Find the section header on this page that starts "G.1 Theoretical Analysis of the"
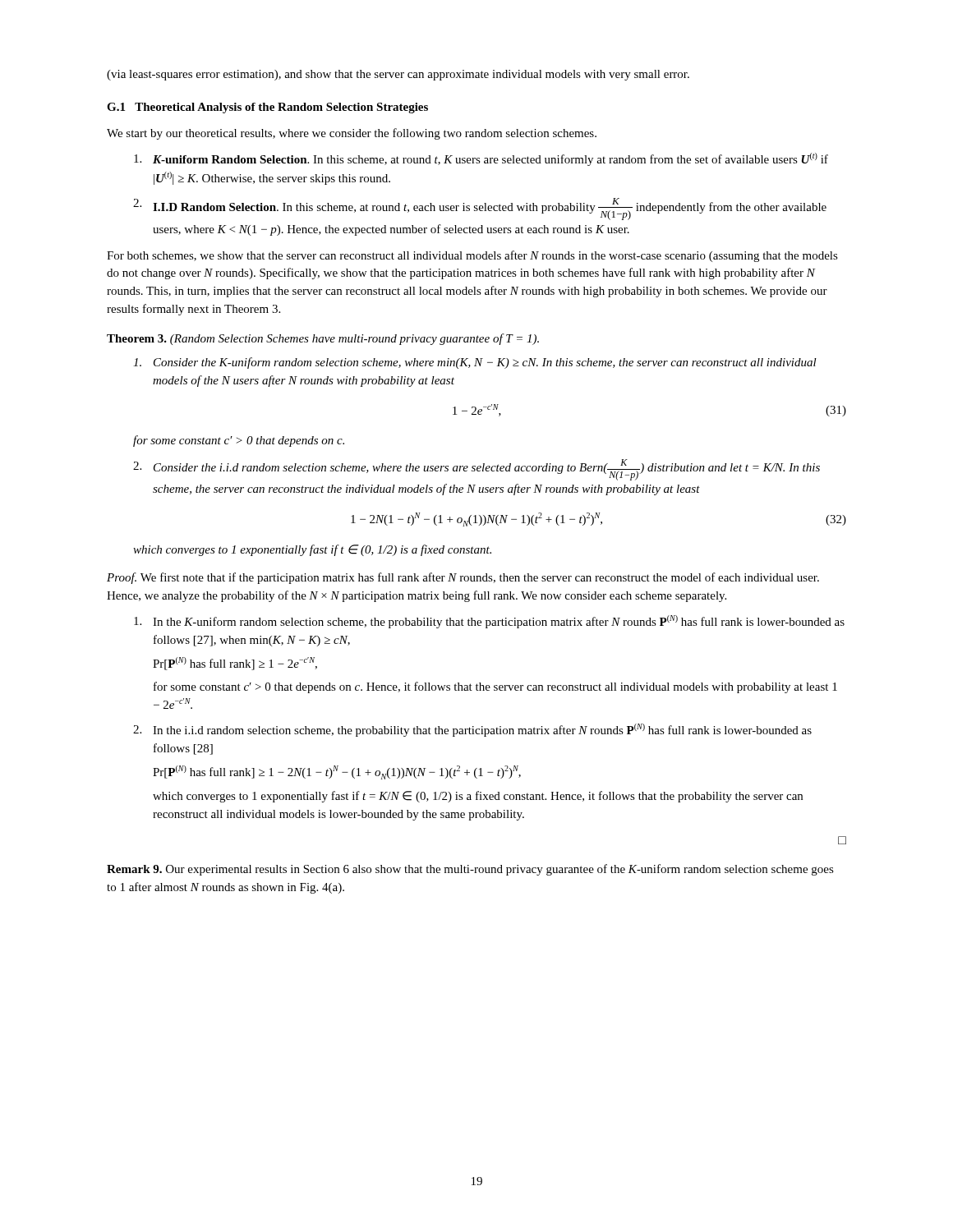953x1232 pixels. click(x=268, y=107)
